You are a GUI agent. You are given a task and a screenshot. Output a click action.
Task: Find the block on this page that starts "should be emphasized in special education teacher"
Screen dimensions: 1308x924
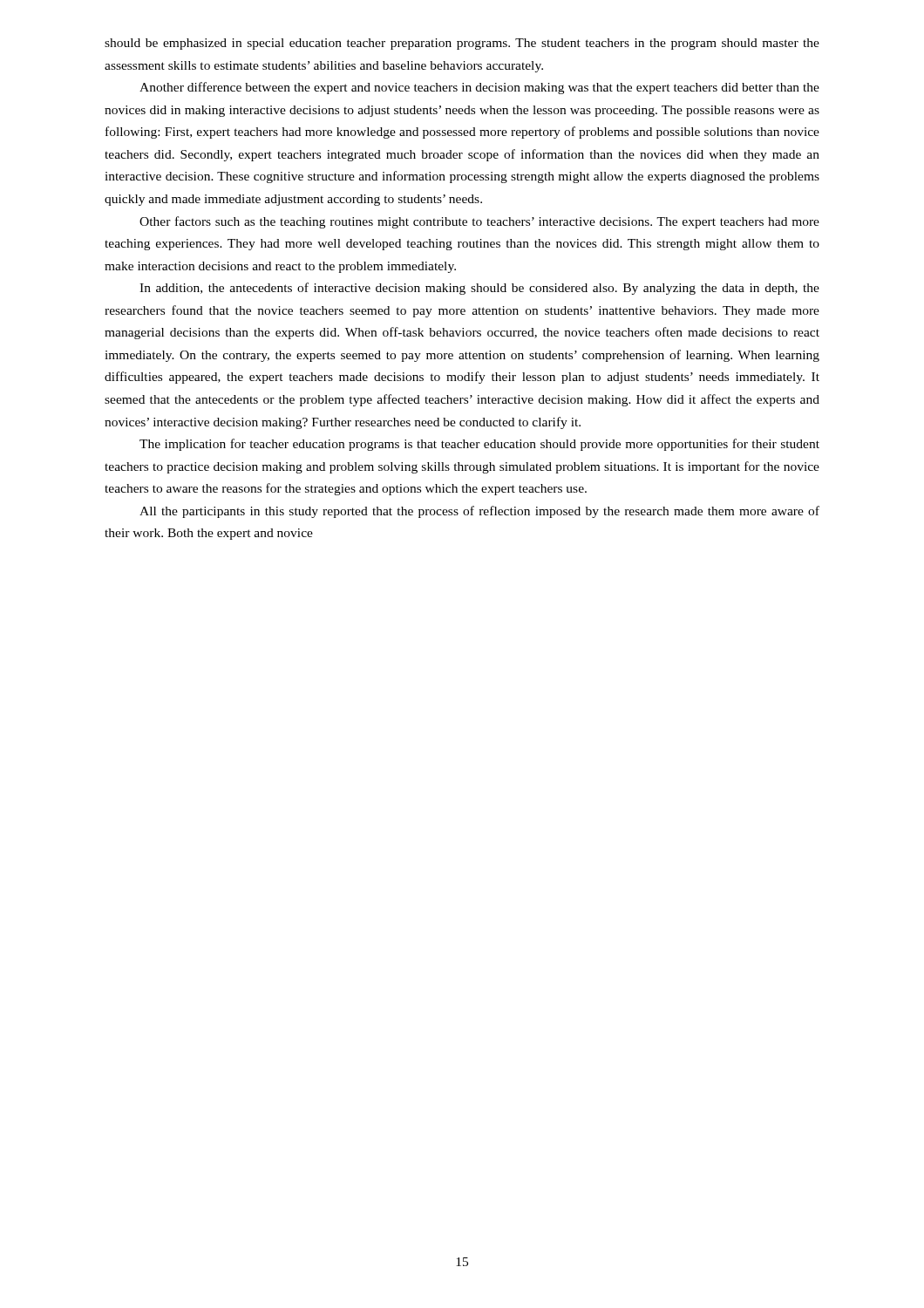click(x=462, y=288)
